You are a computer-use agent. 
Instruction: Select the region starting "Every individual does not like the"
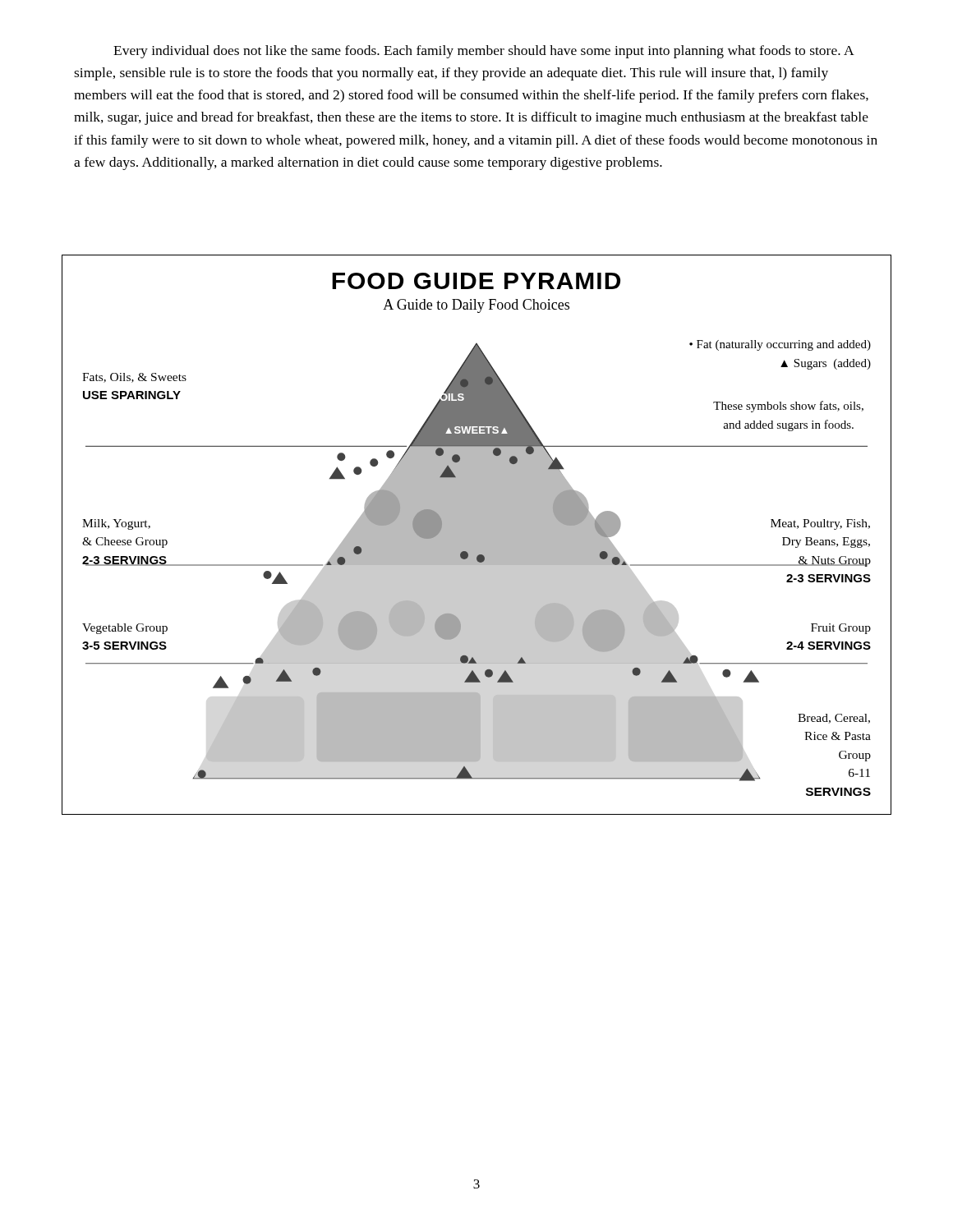[x=476, y=106]
